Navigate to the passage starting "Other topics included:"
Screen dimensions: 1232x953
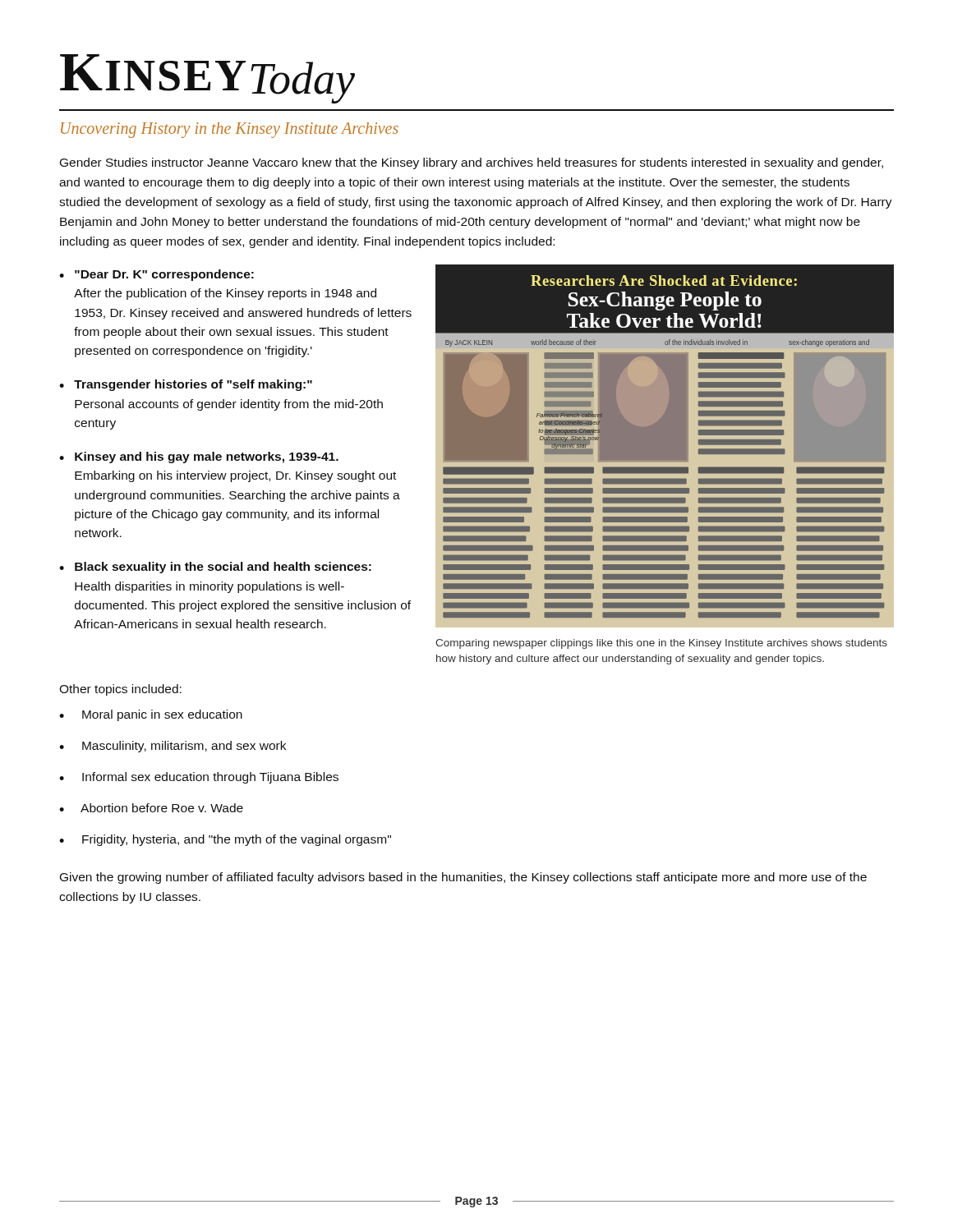coord(121,689)
